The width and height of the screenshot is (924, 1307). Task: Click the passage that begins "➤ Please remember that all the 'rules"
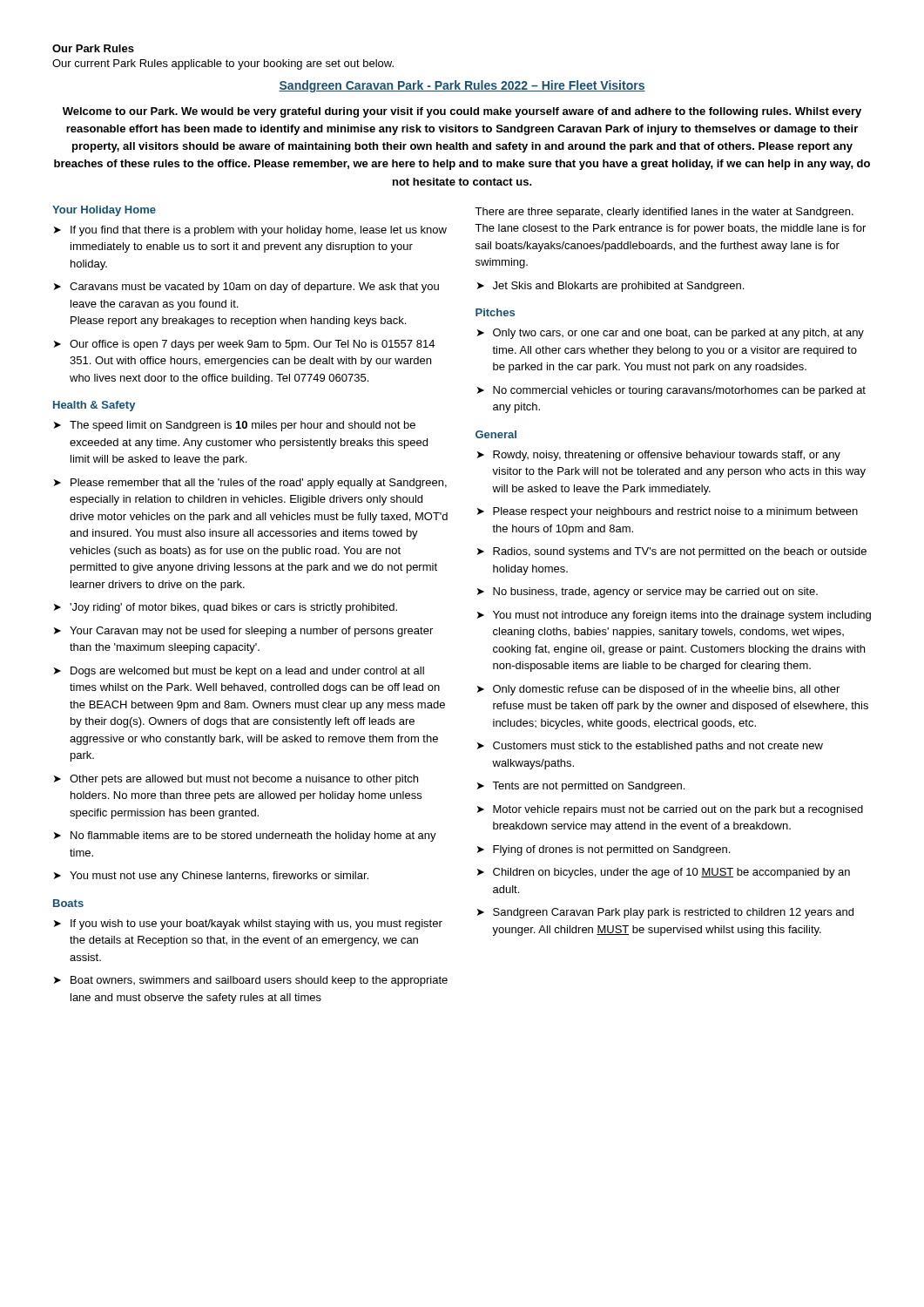point(251,533)
